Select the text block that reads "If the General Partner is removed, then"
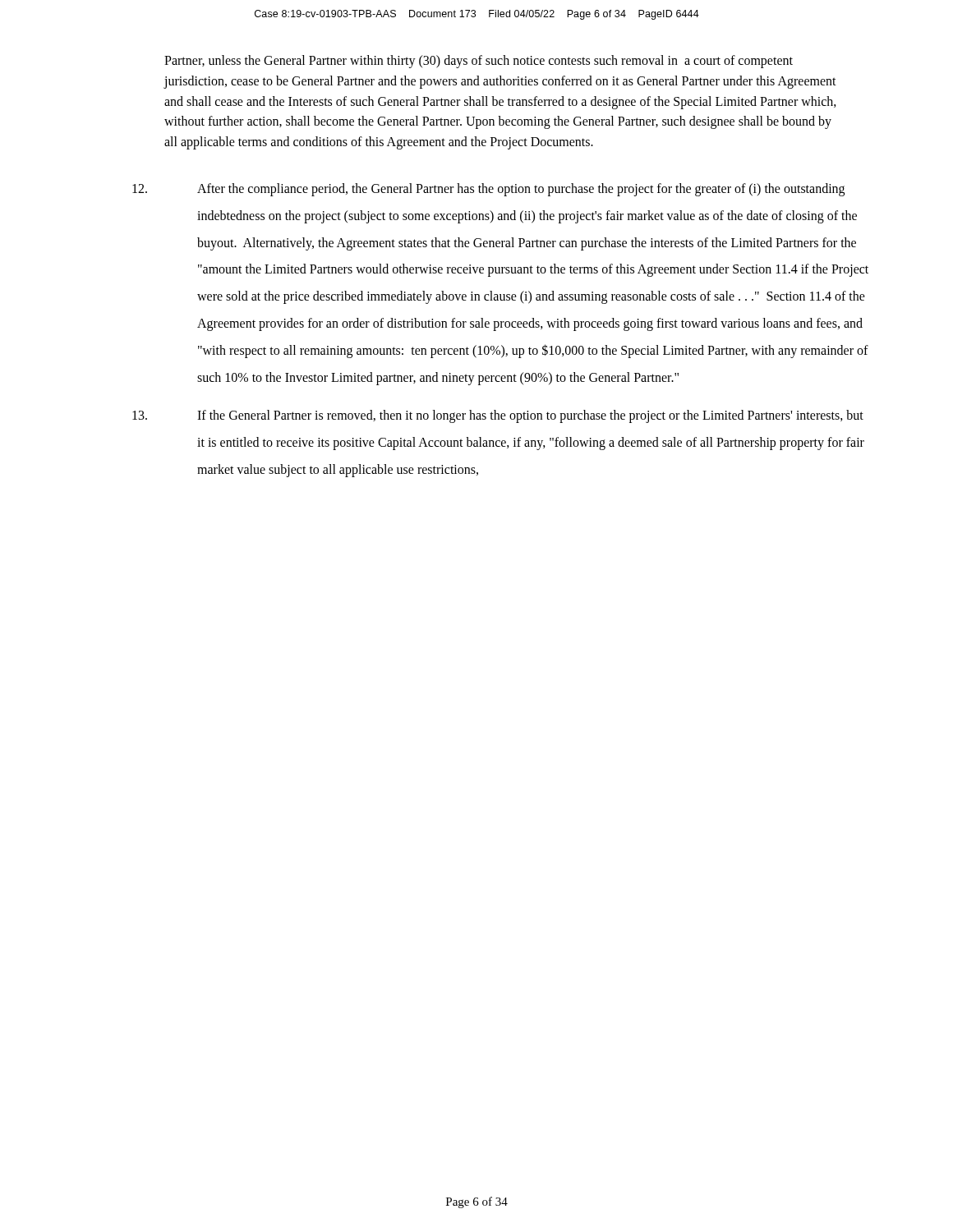Screen dimensions: 1232x953 [x=485, y=443]
